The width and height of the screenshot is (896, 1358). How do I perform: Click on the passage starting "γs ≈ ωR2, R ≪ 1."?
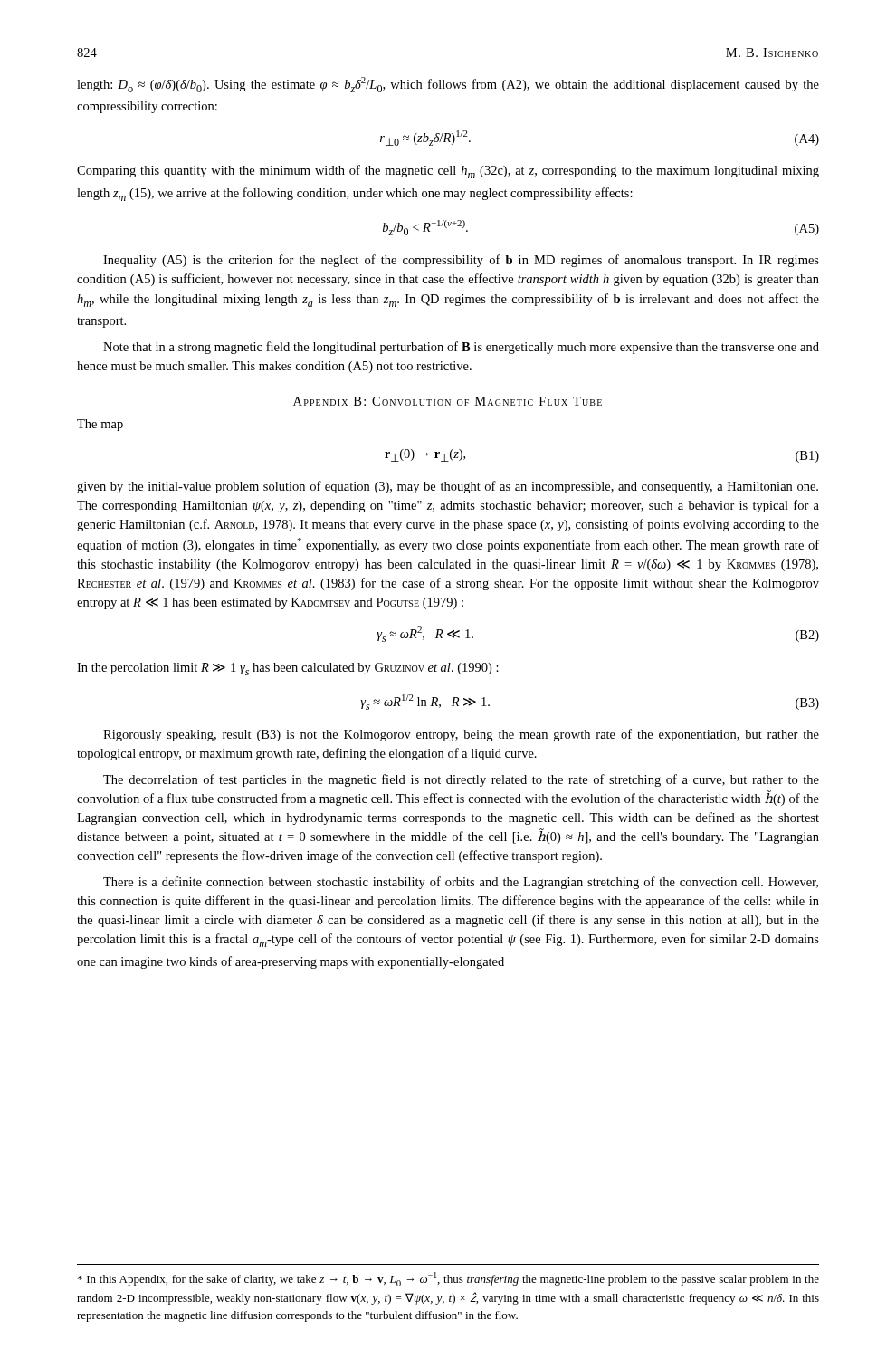pyautogui.click(x=448, y=635)
